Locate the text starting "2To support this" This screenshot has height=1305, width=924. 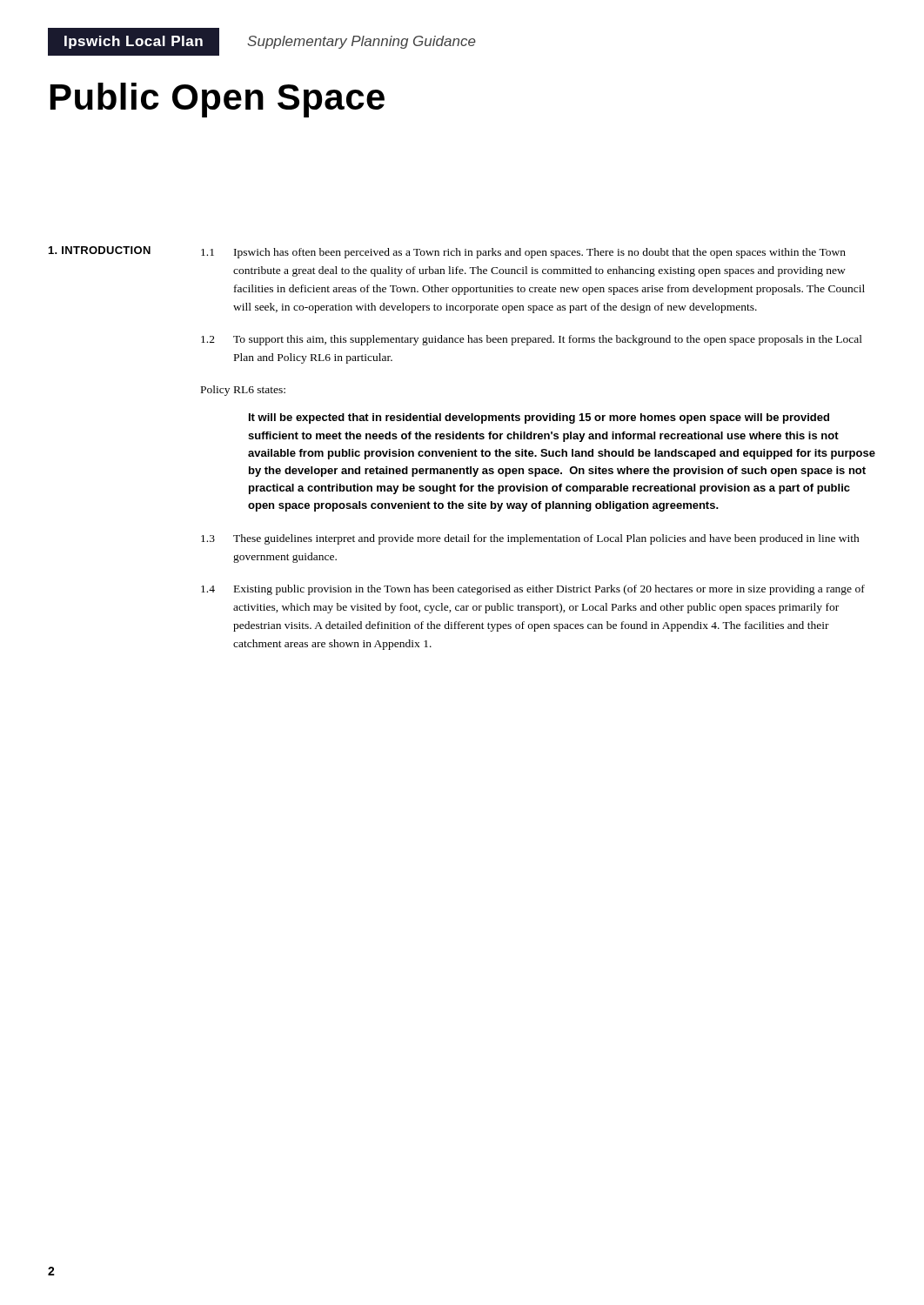(x=536, y=349)
